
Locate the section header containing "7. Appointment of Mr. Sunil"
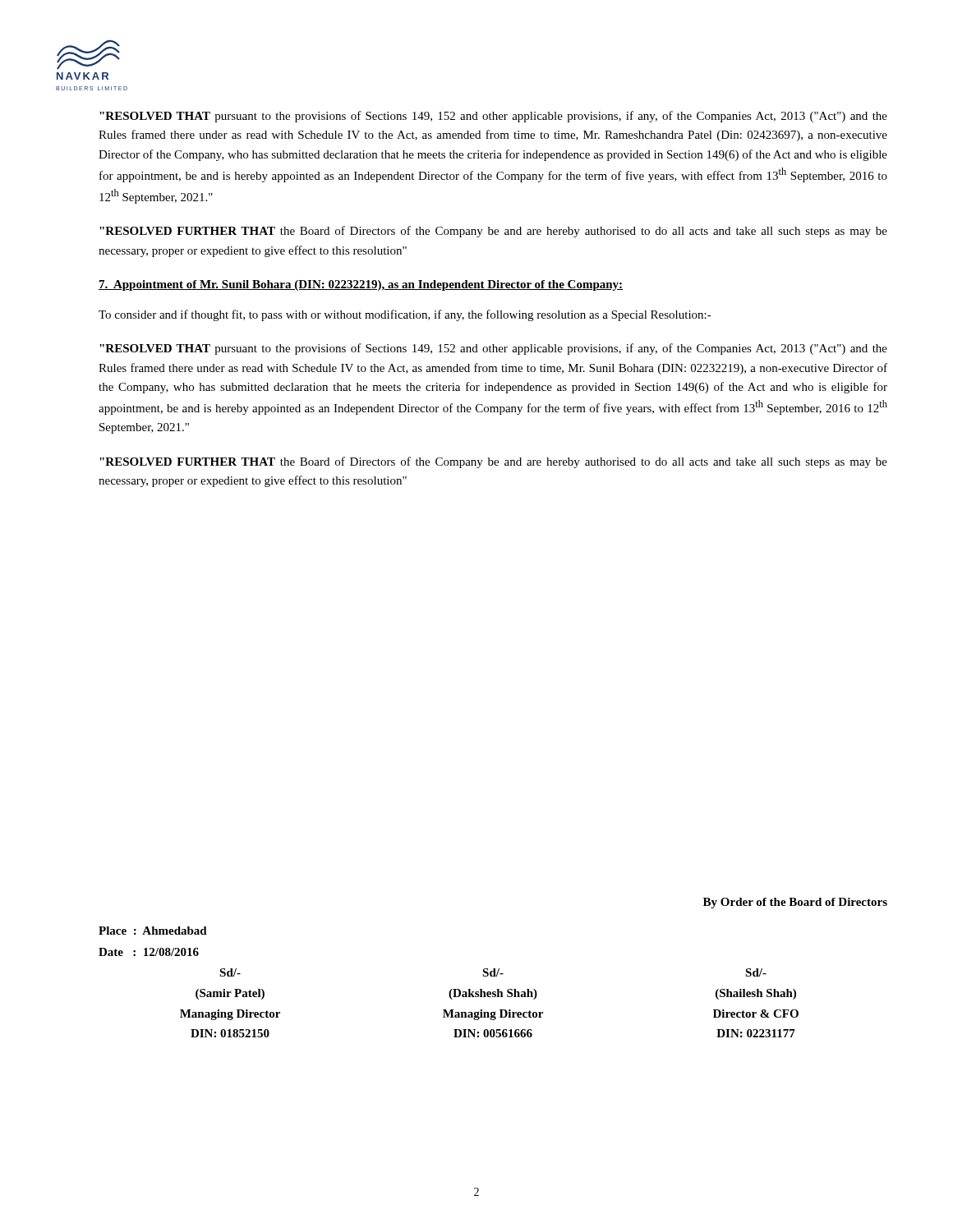(493, 285)
